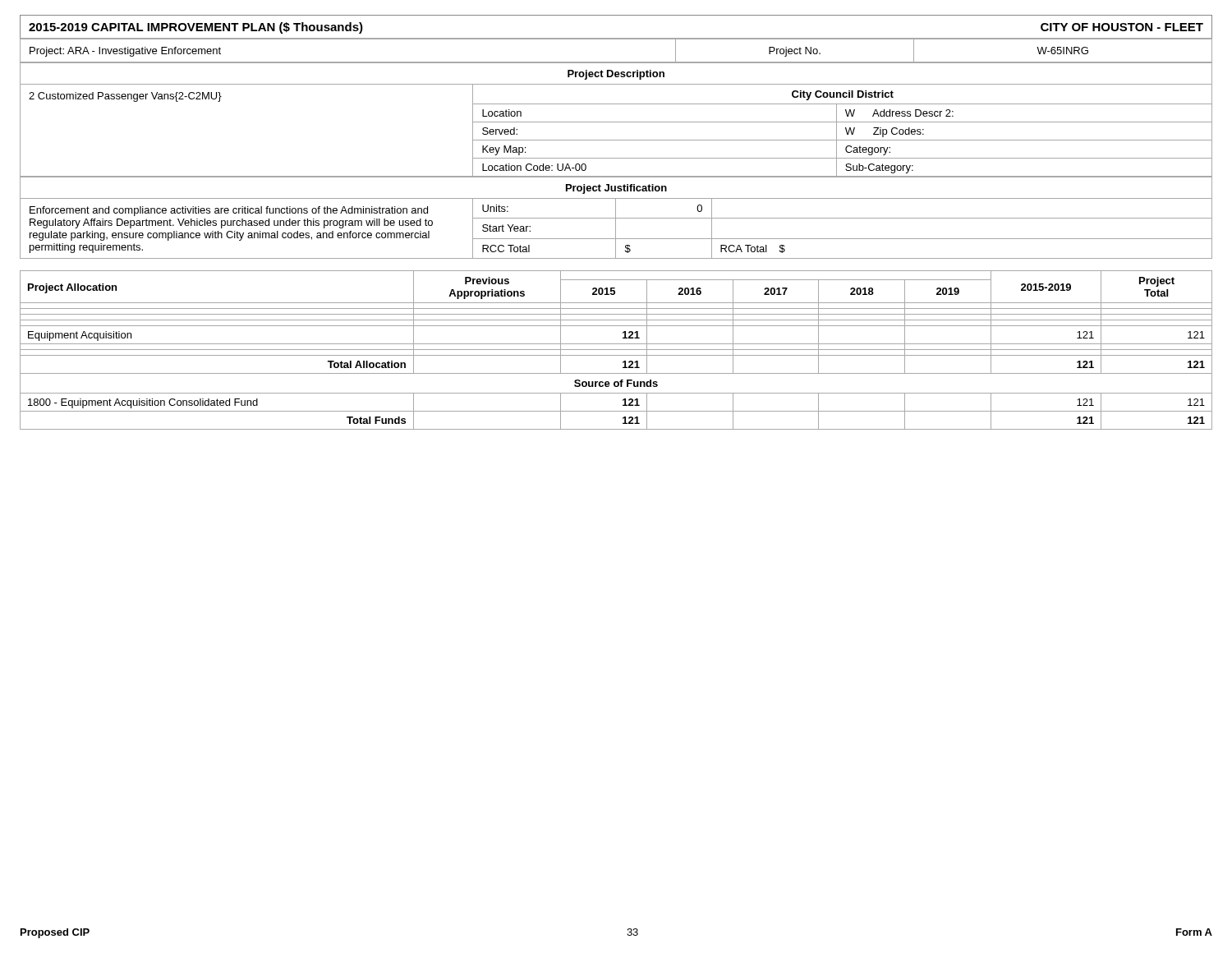This screenshot has height=953, width=1232.
Task: Select the section header that reads "Project Justification"
Action: [616, 188]
